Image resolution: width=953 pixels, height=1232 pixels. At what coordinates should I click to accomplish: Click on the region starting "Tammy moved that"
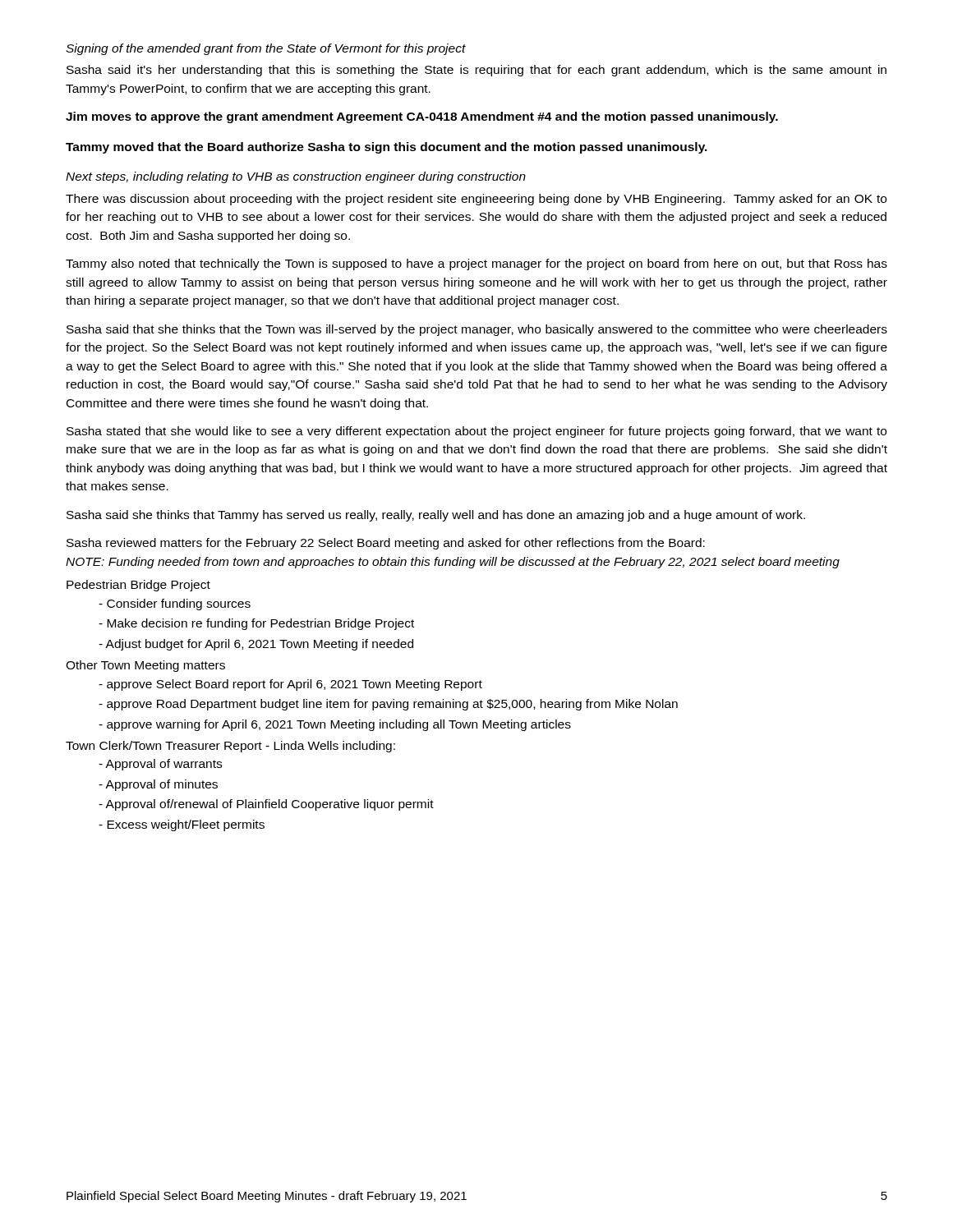(476, 147)
